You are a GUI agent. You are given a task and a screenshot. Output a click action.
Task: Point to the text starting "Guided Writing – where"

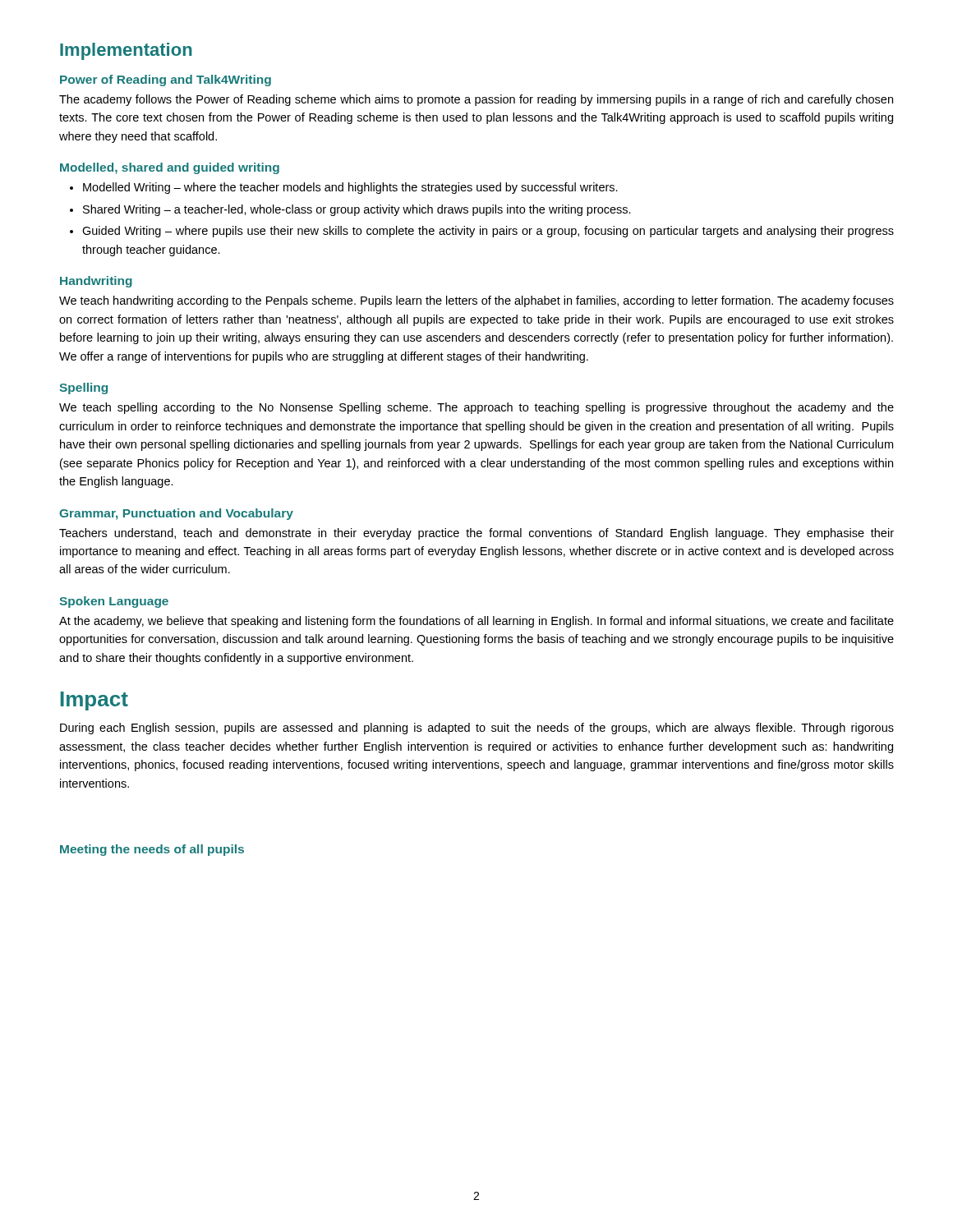pyautogui.click(x=488, y=240)
